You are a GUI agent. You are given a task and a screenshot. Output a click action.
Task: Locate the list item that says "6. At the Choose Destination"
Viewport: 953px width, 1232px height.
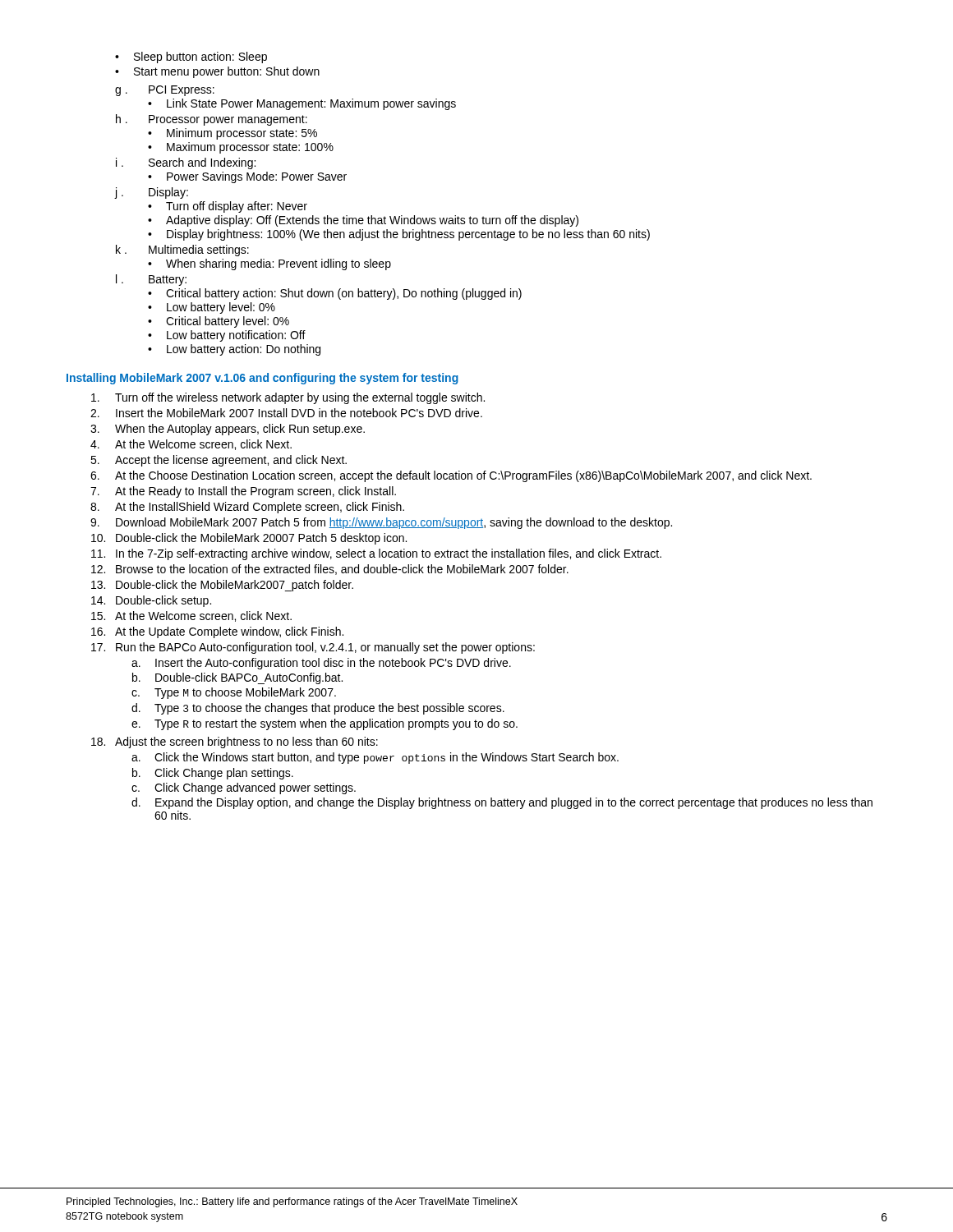point(489,476)
